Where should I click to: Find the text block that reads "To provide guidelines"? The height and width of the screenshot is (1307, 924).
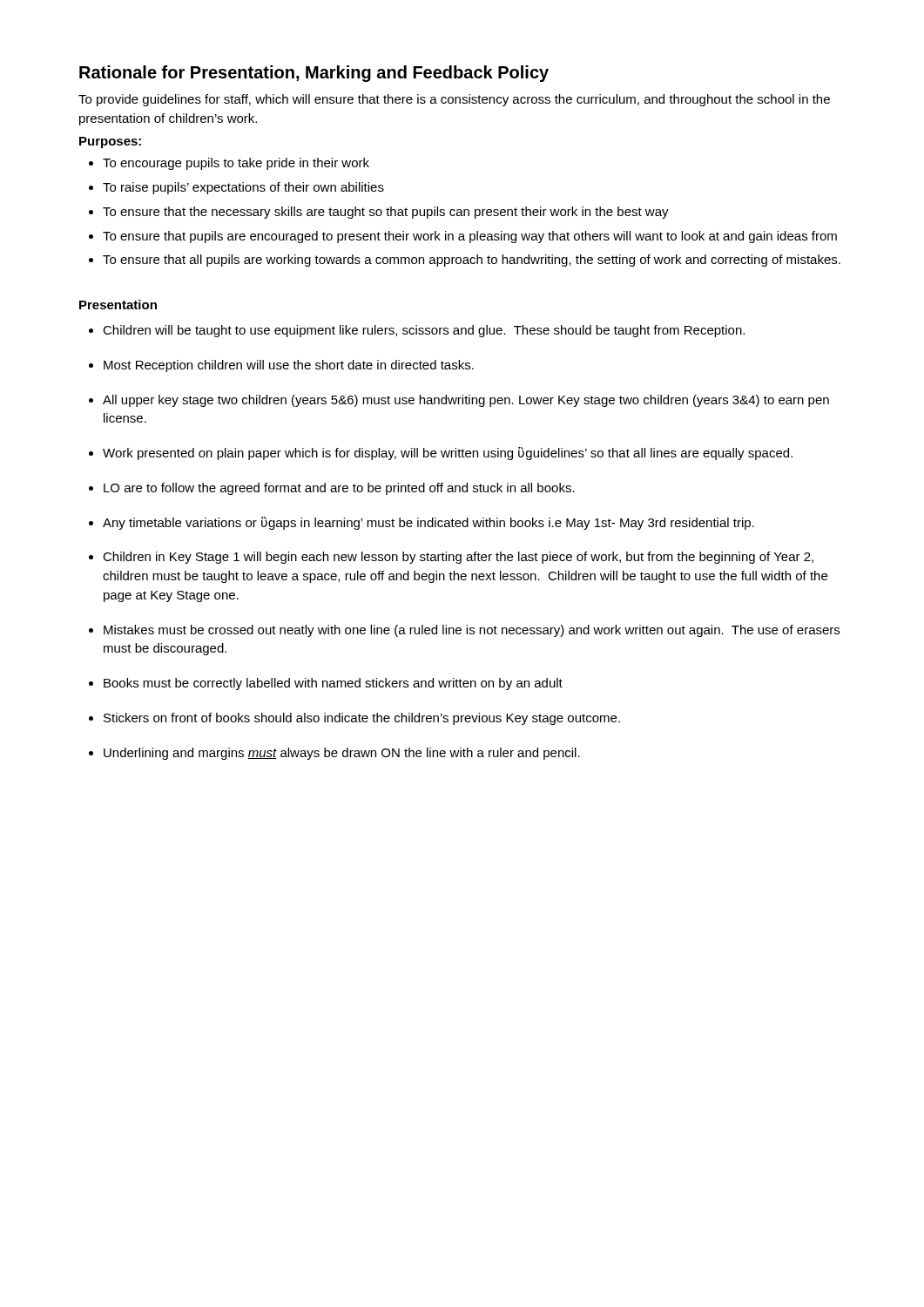[x=454, y=108]
